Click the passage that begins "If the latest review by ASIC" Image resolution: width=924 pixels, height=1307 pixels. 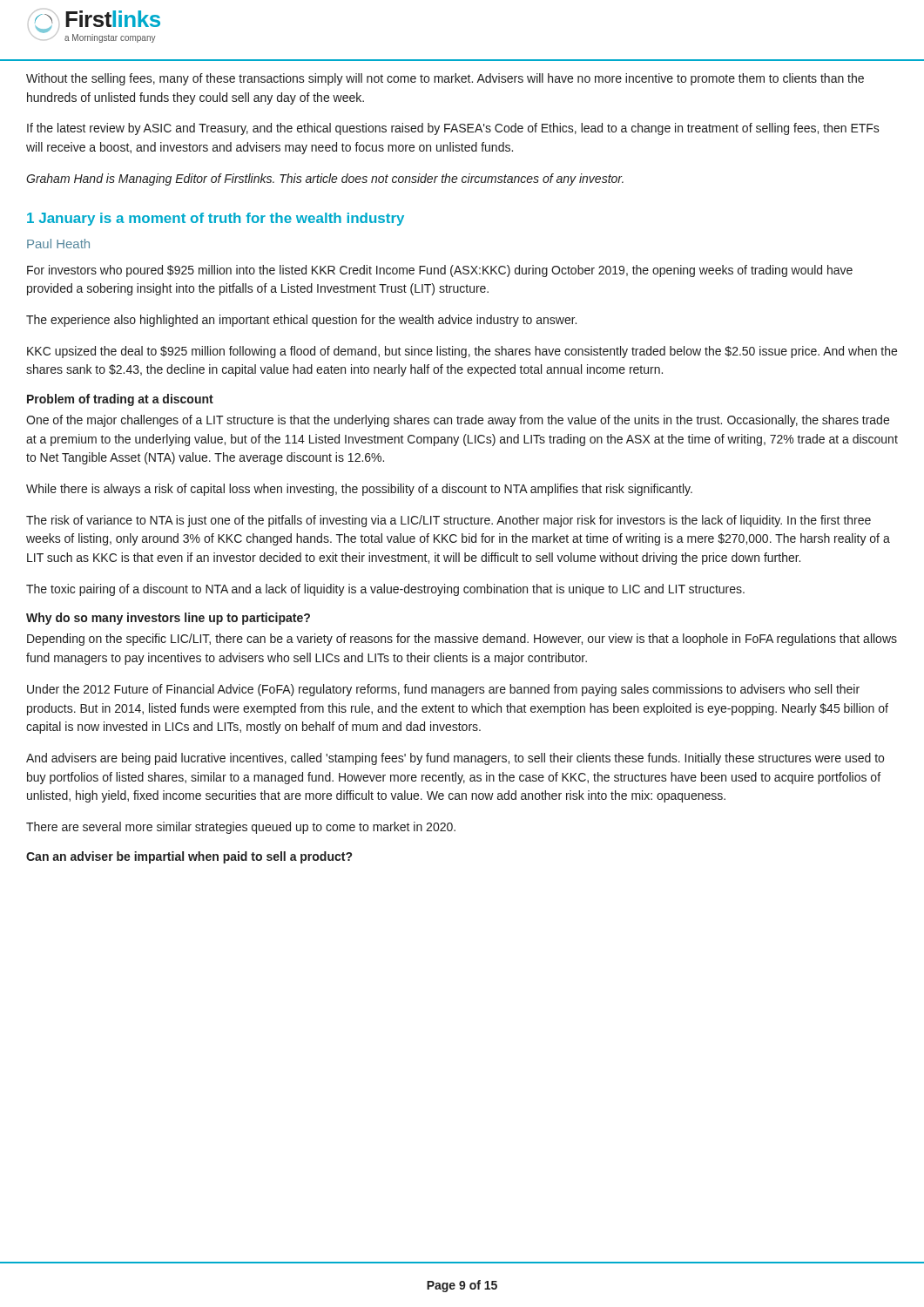453,138
